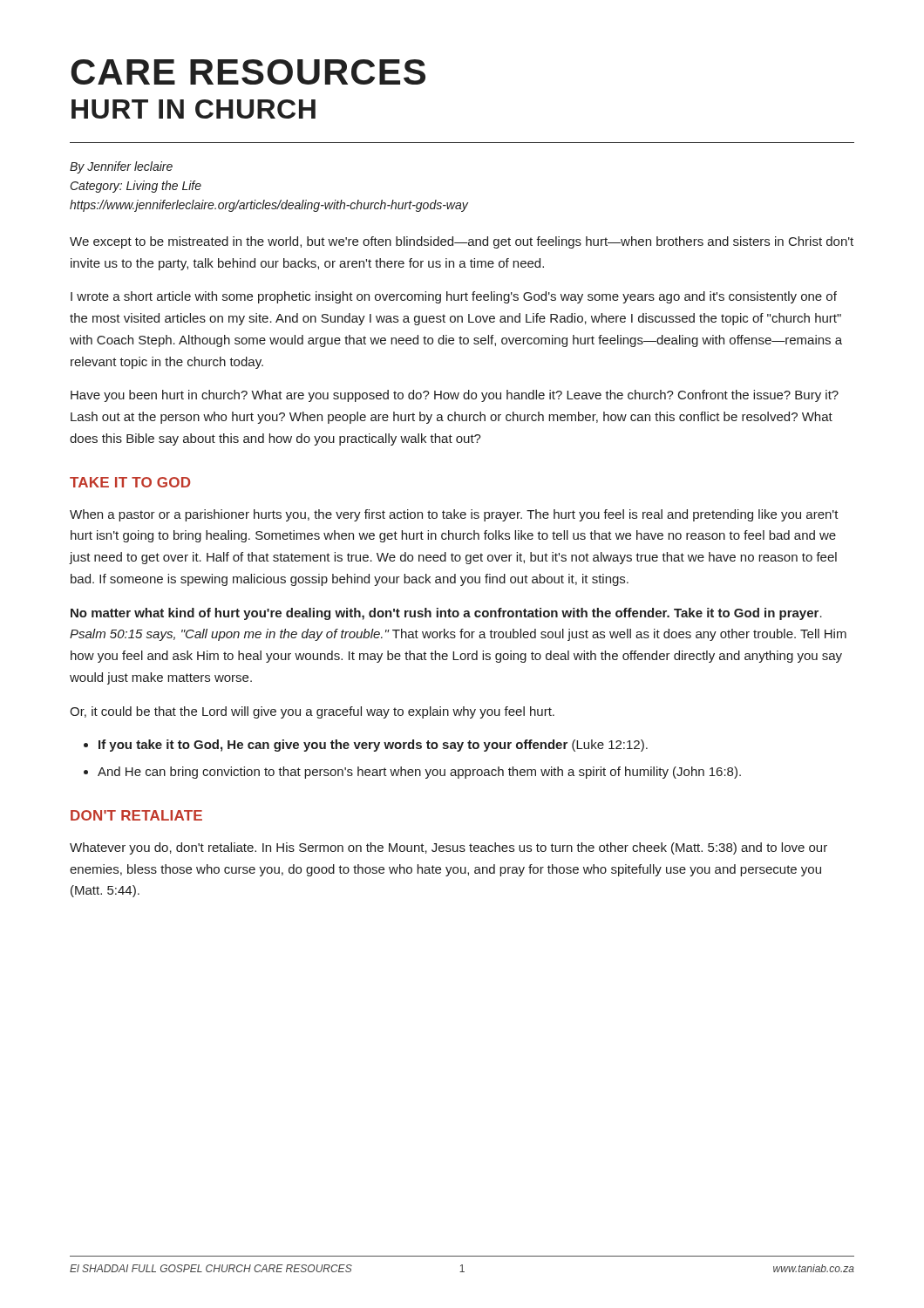Locate the list item with the text "If you take it to God,"
Viewport: 924px width, 1308px height.
(x=373, y=744)
